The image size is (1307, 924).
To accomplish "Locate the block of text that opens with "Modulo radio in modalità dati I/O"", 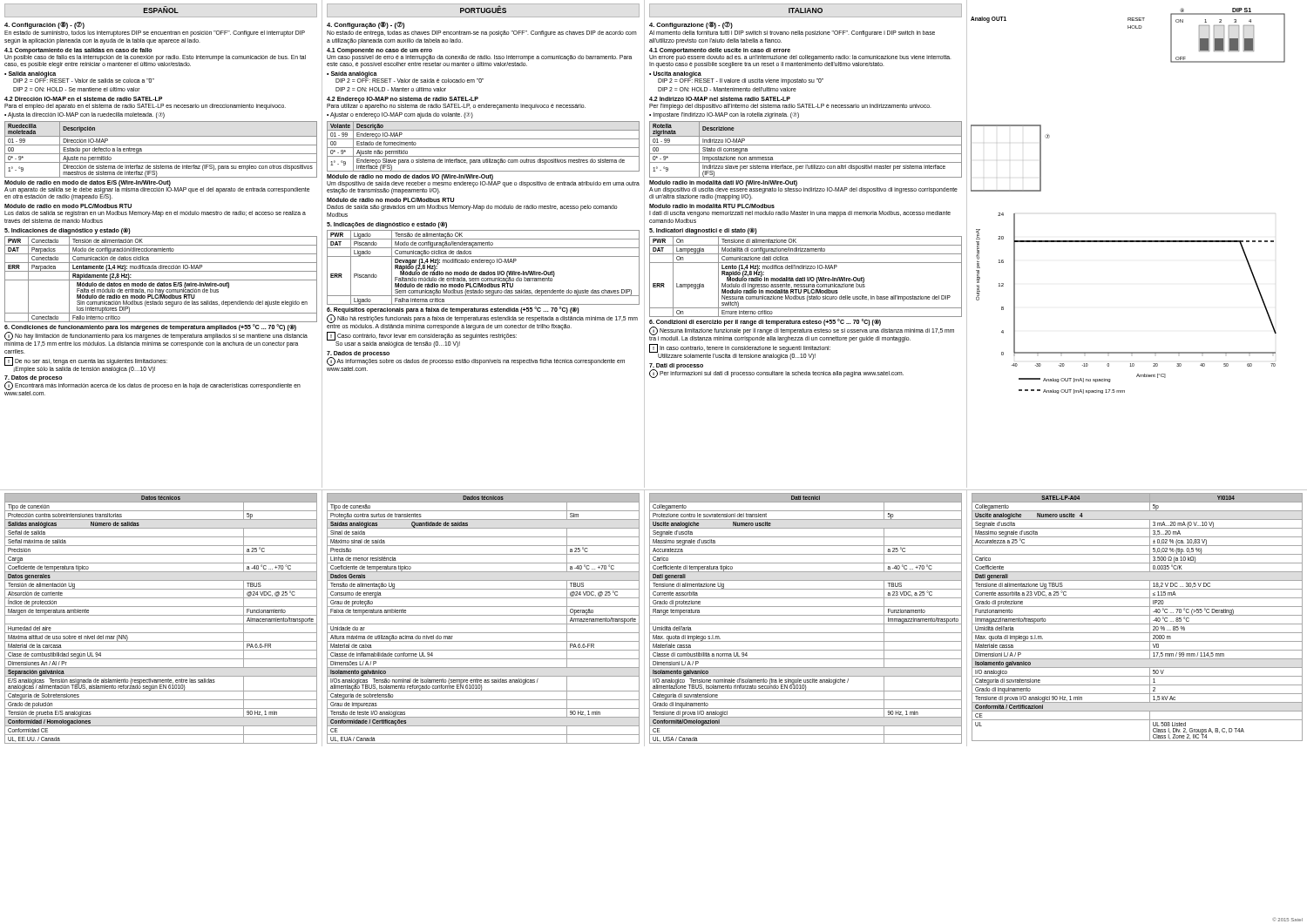I will [x=806, y=207].
